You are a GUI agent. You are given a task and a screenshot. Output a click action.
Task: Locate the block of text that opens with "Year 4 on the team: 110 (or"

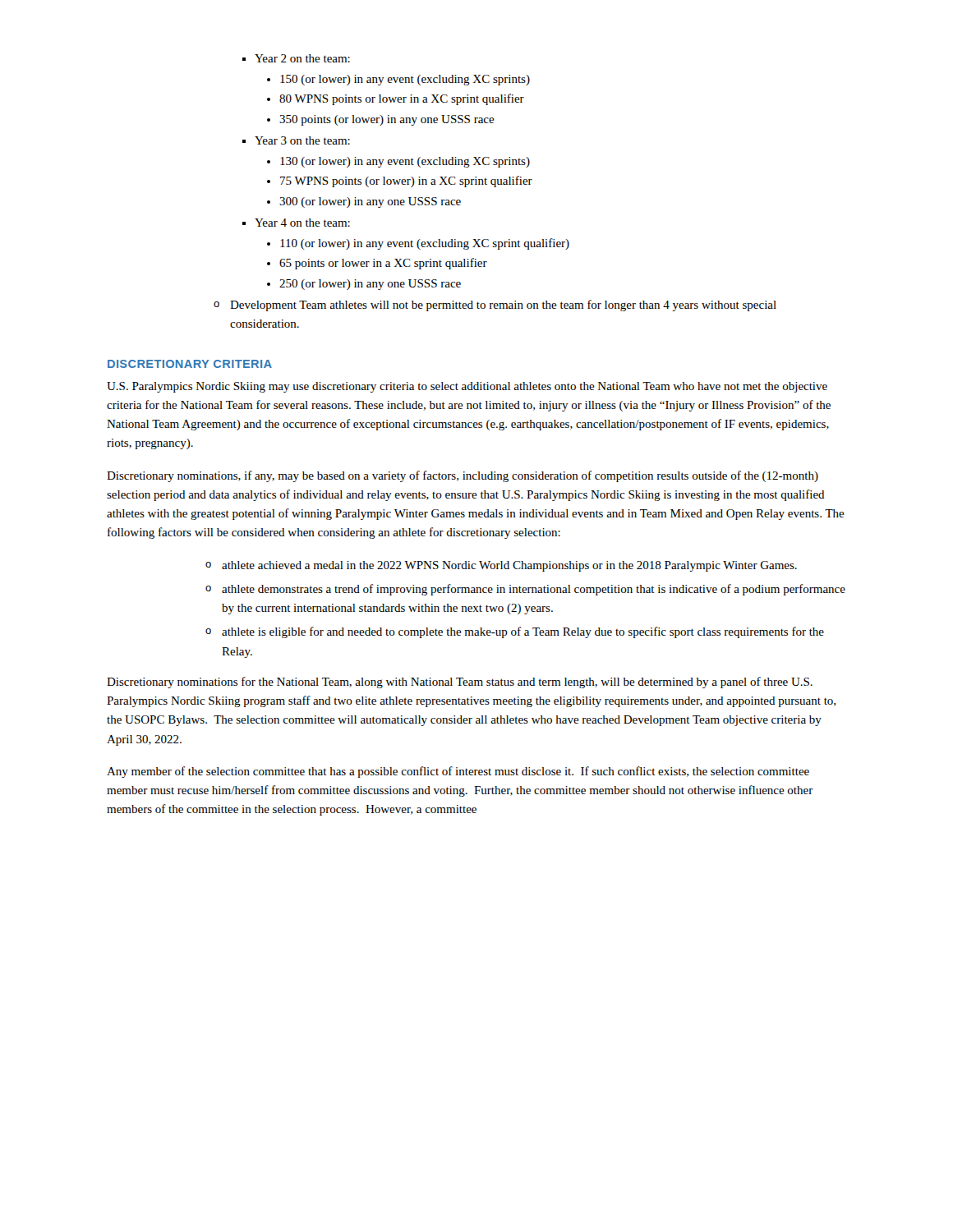click(x=476, y=253)
